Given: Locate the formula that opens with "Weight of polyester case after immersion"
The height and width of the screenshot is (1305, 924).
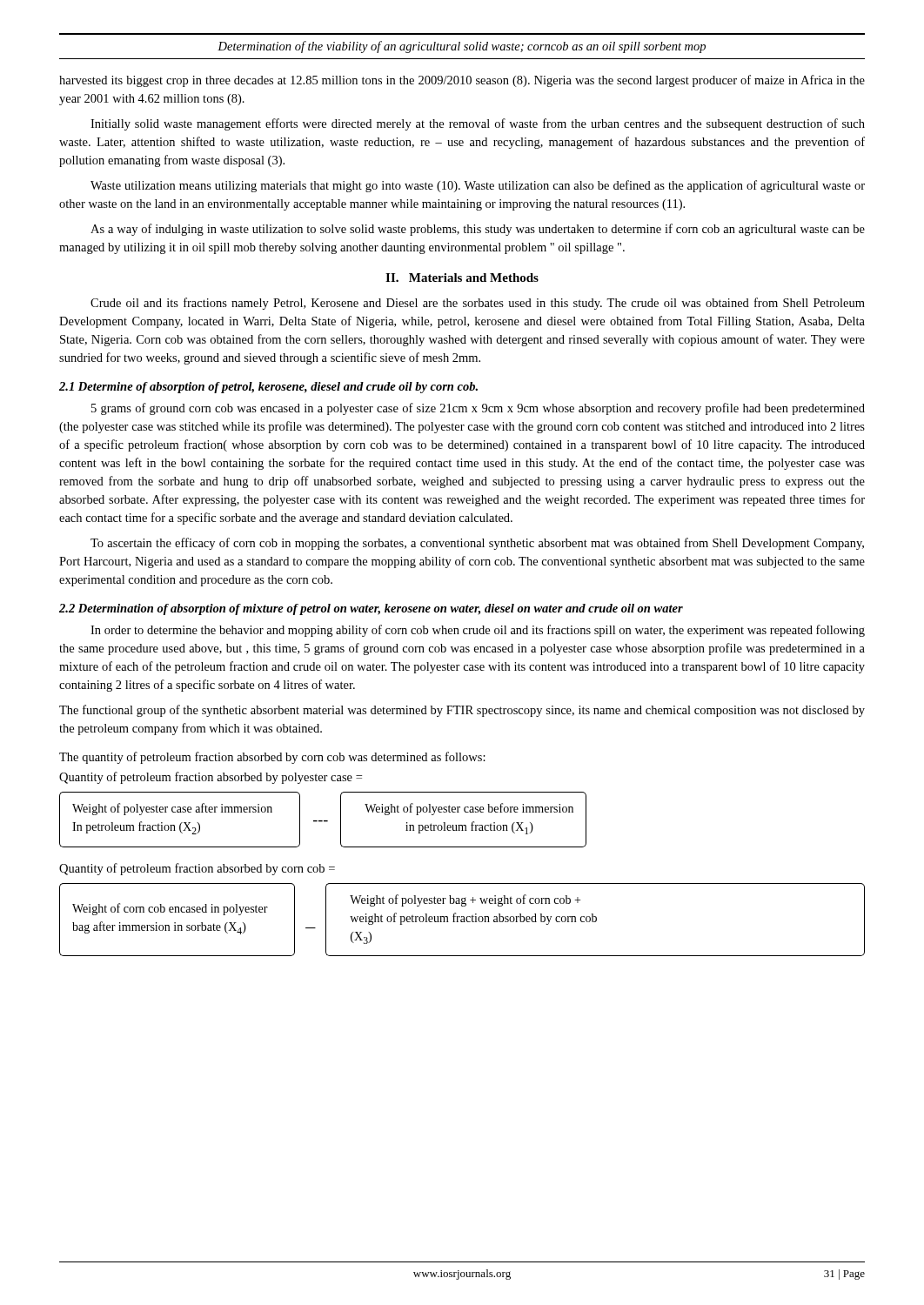Looking at the screenshot, I should coord(323,820).
